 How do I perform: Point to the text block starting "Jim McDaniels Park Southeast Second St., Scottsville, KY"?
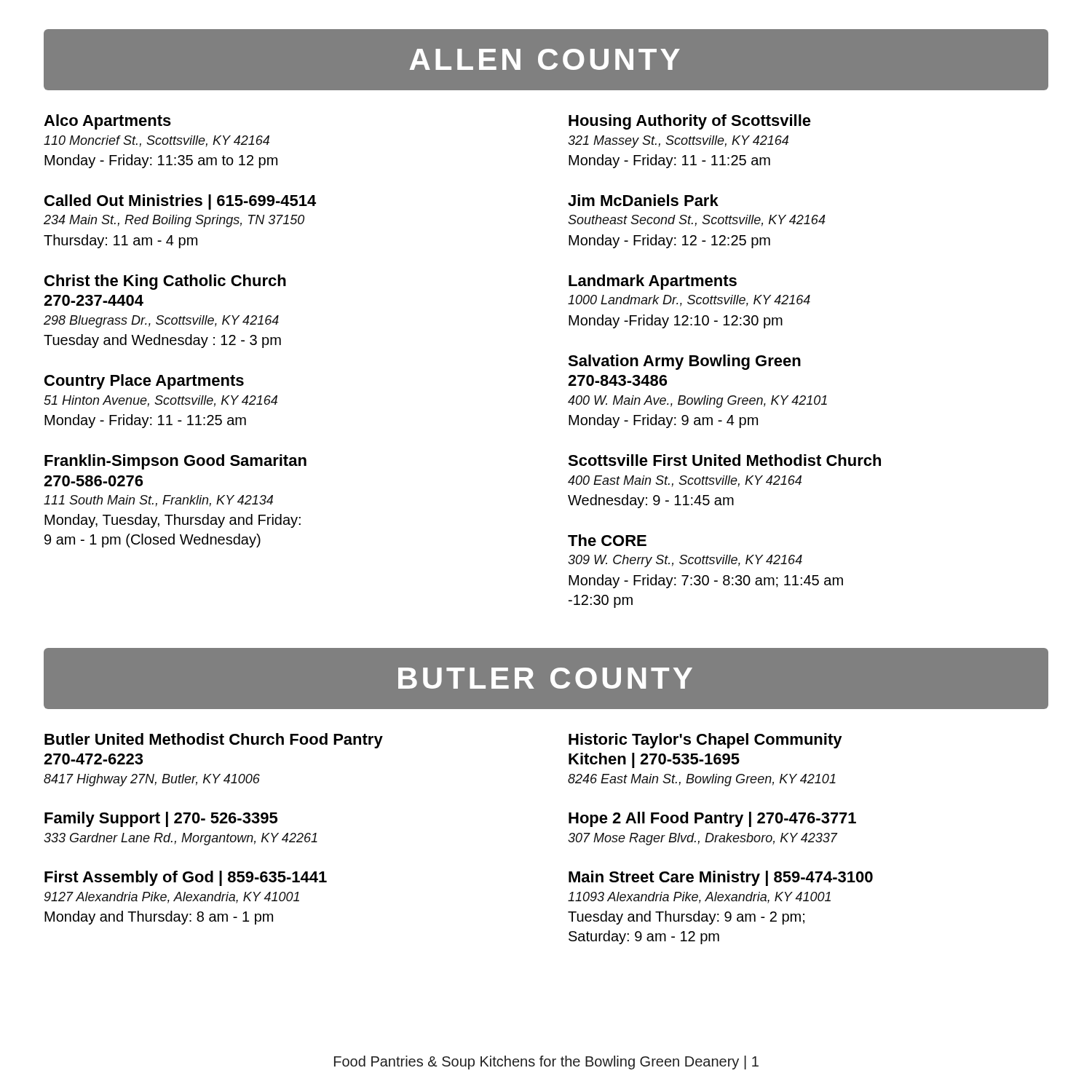point(808,220)
